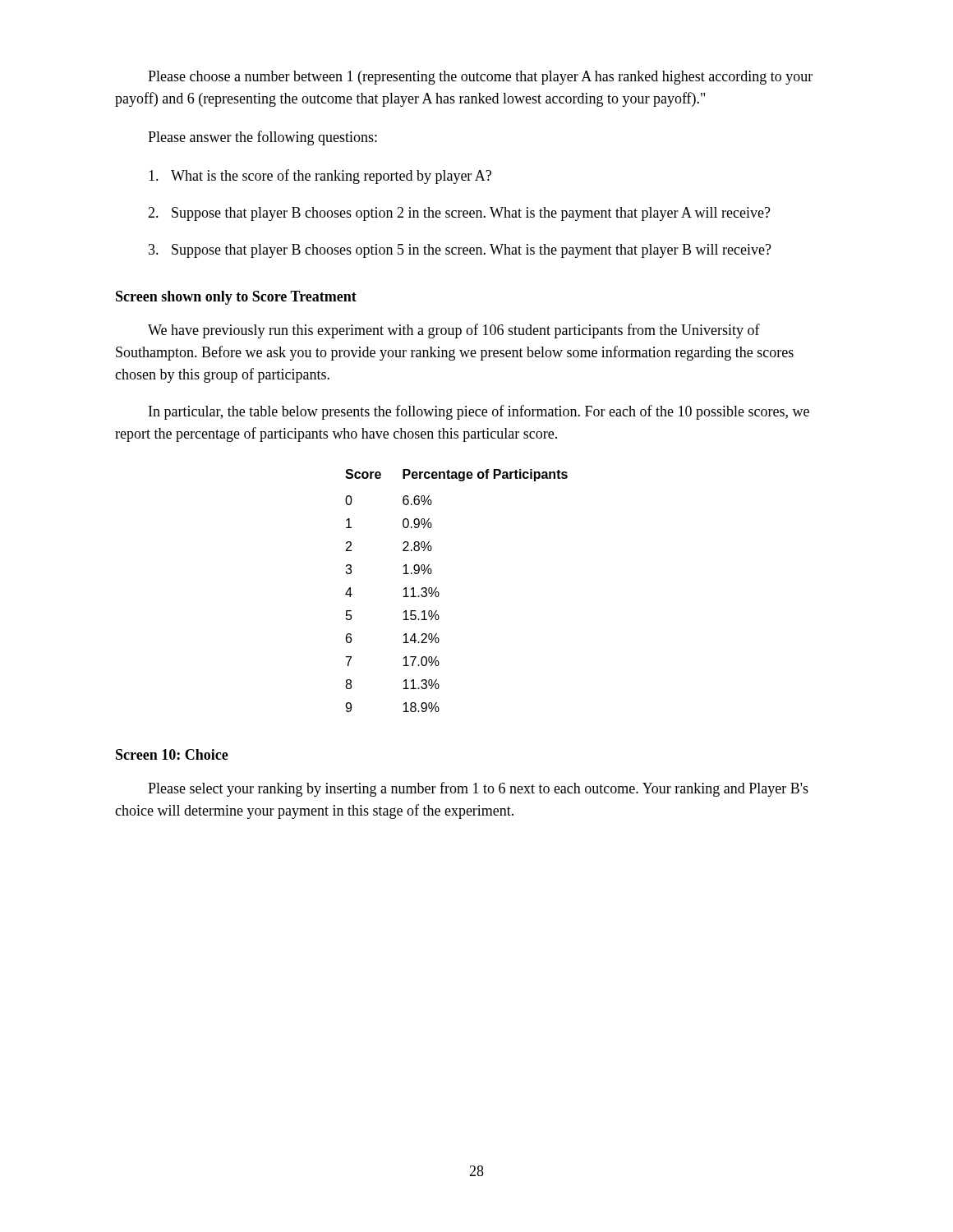Find the table
The width and height of the screenshot is (953, 1232).
(476, 591)
